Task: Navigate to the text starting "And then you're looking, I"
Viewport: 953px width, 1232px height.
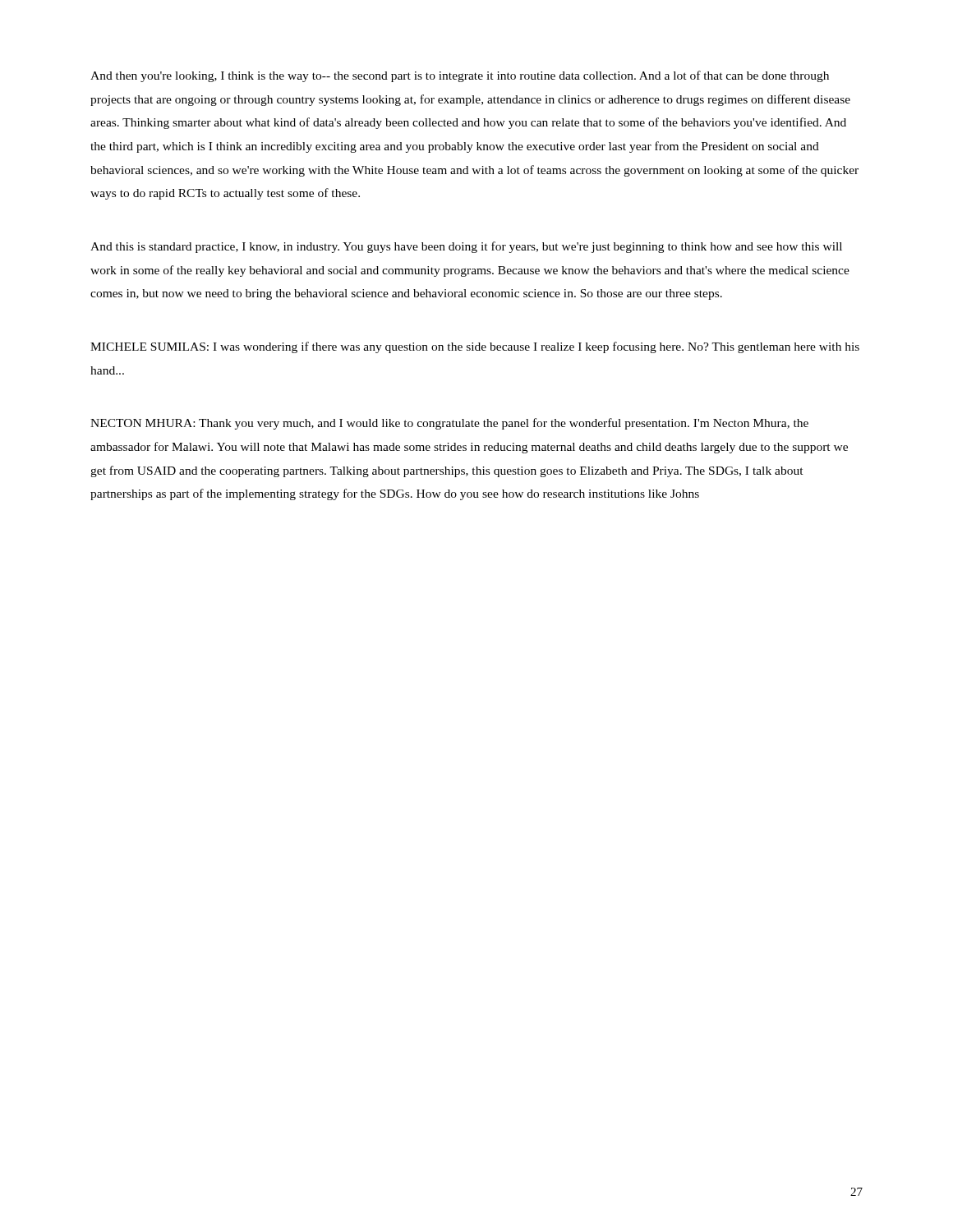Action: (475, 134)
